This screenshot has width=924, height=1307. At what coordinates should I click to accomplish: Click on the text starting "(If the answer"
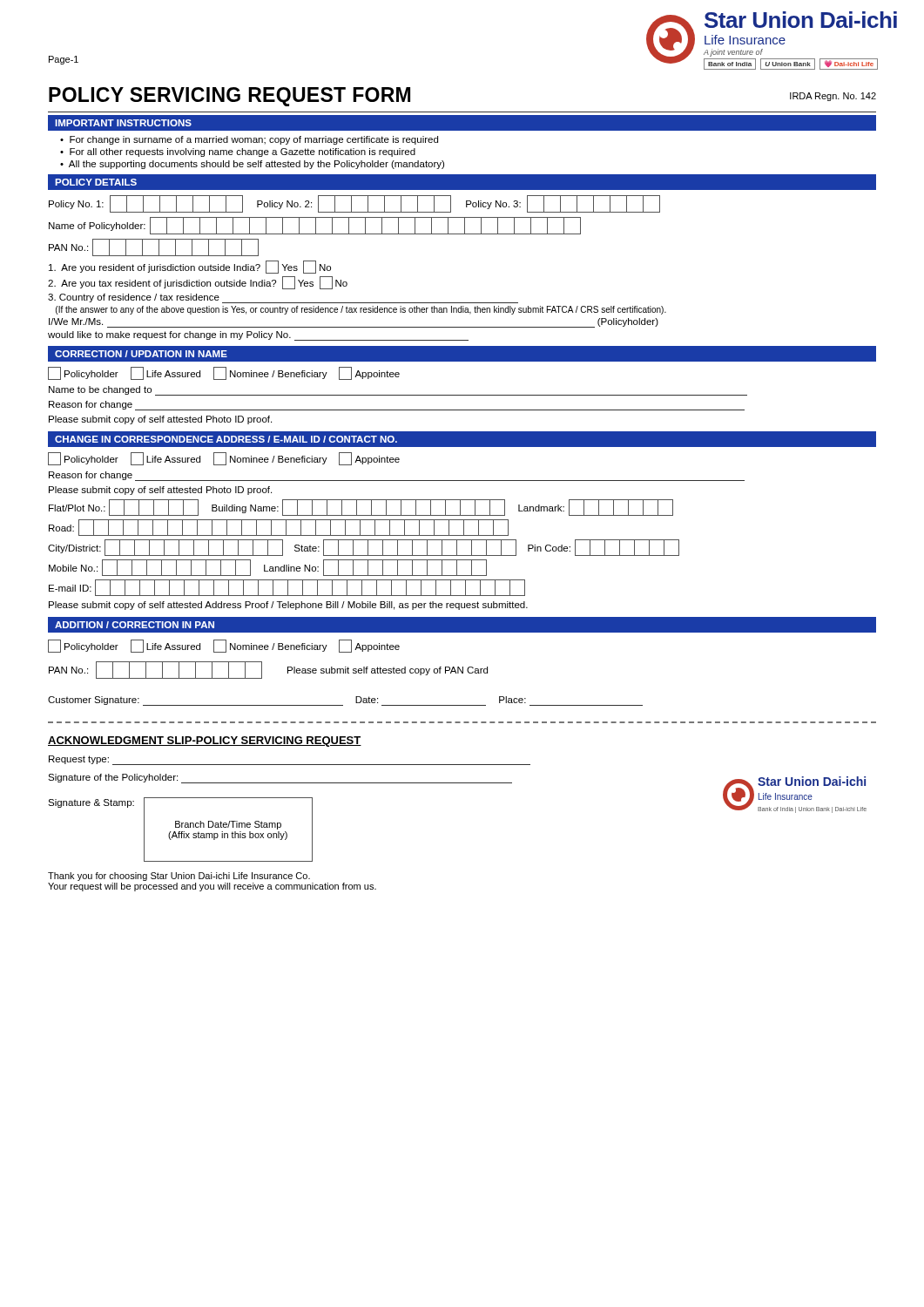[x=357, y=310]
